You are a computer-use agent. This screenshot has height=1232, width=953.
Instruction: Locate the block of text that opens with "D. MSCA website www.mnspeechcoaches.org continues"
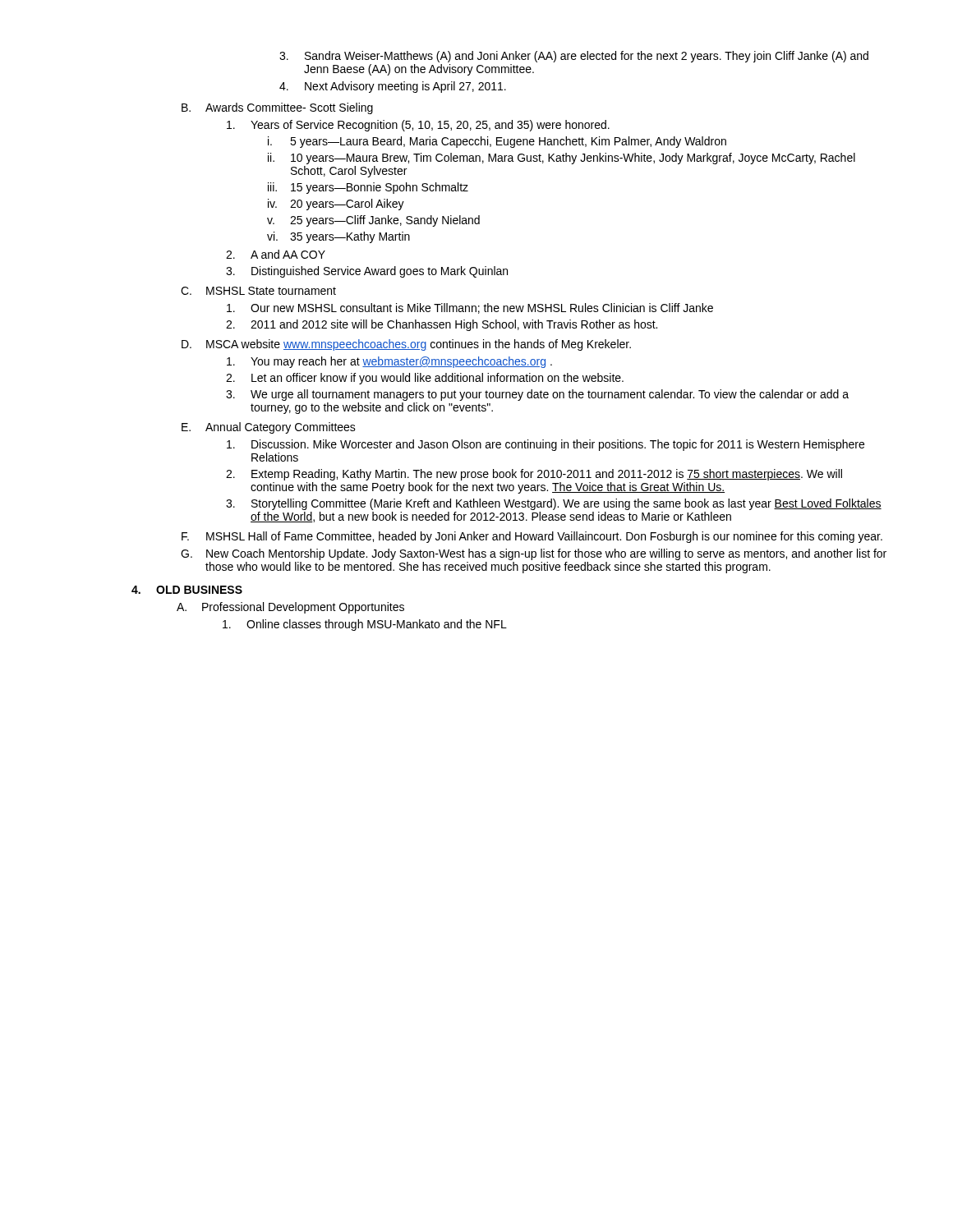pos(406,344)
